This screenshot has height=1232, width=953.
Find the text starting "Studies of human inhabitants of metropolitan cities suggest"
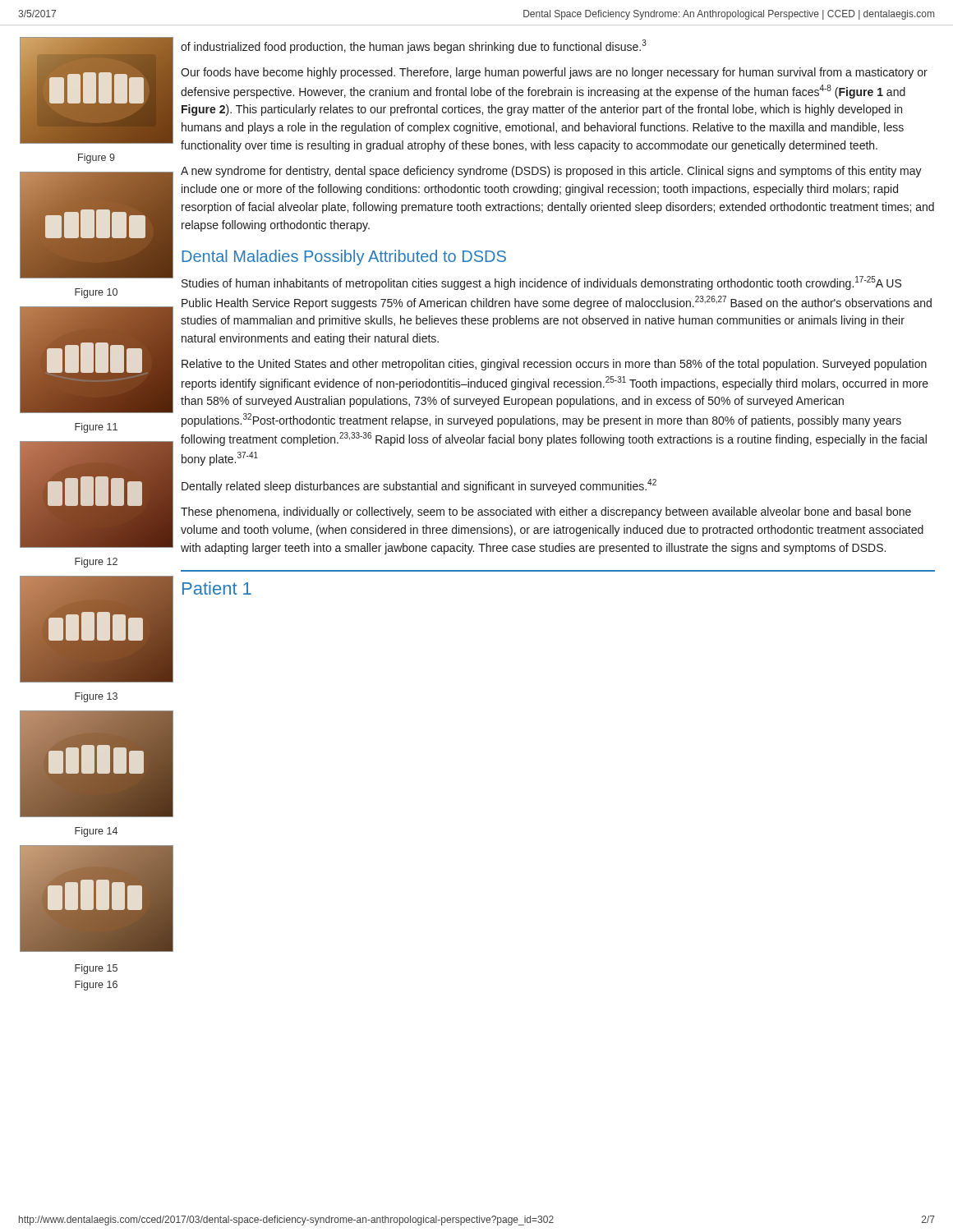[557, 310]
